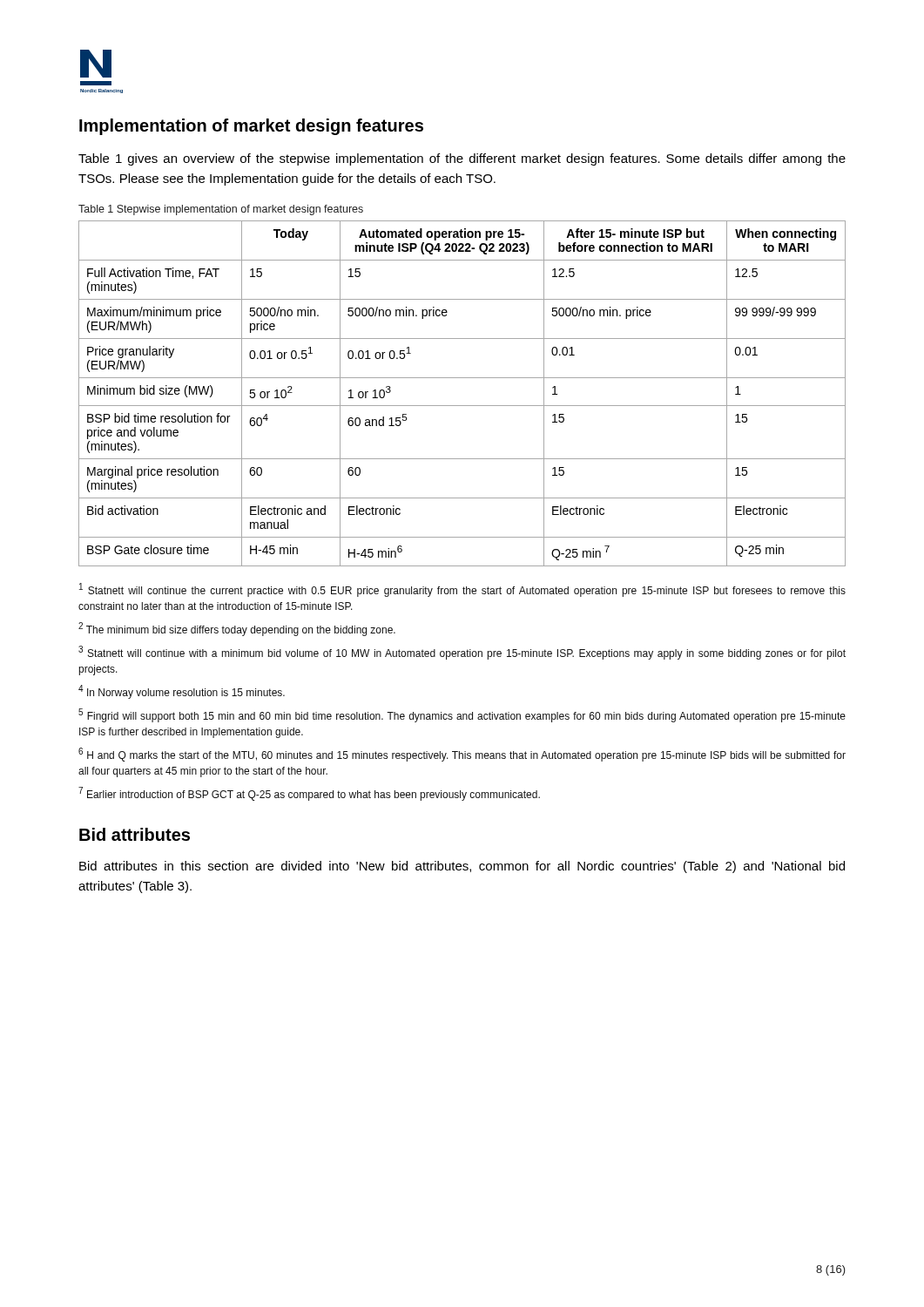Find the block on this page that starts "Bid attributes in"
This screenshot has height=1307, width=924.
[x=462, y=876]
